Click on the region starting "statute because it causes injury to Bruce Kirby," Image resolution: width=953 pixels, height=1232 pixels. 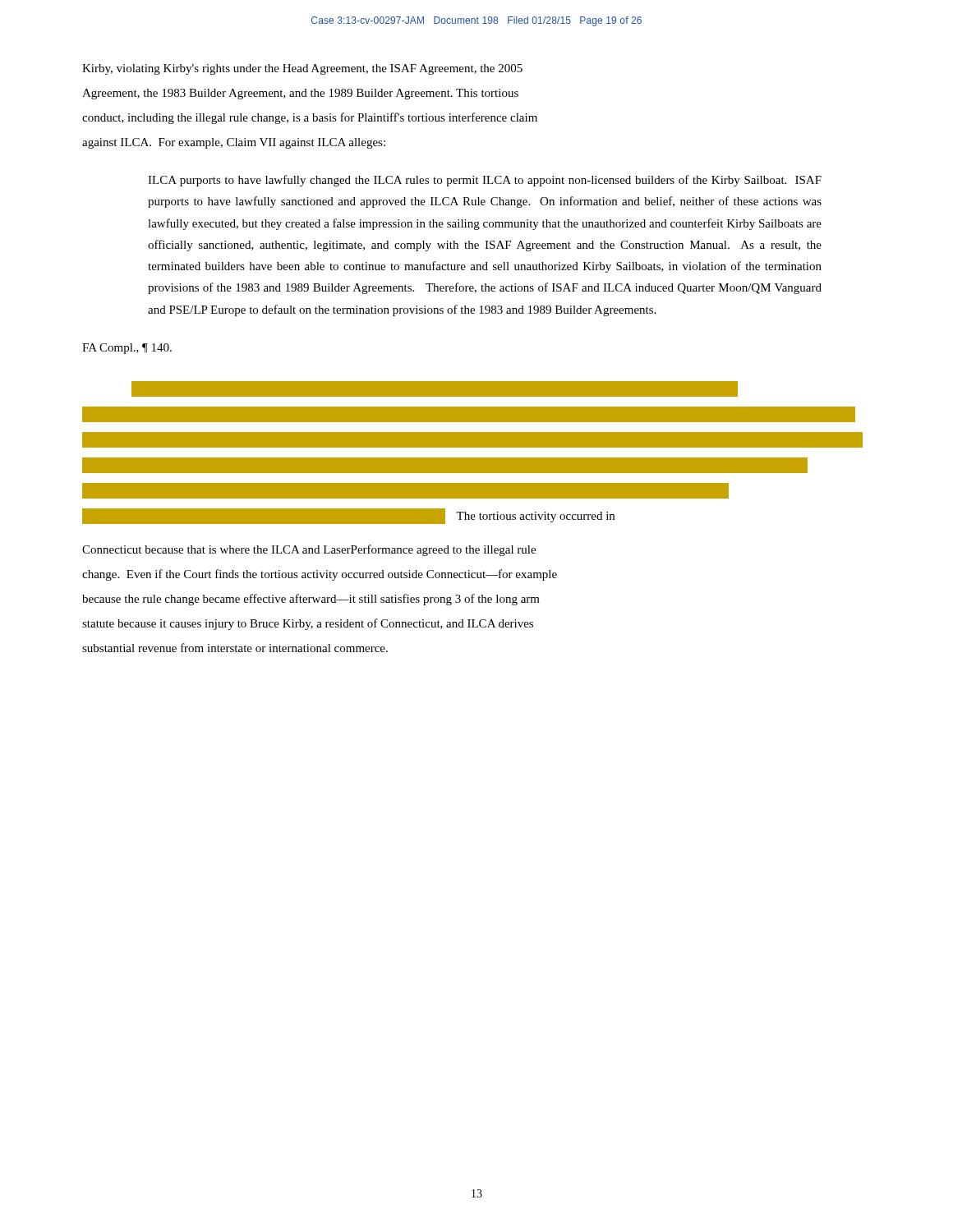(308, 623)
